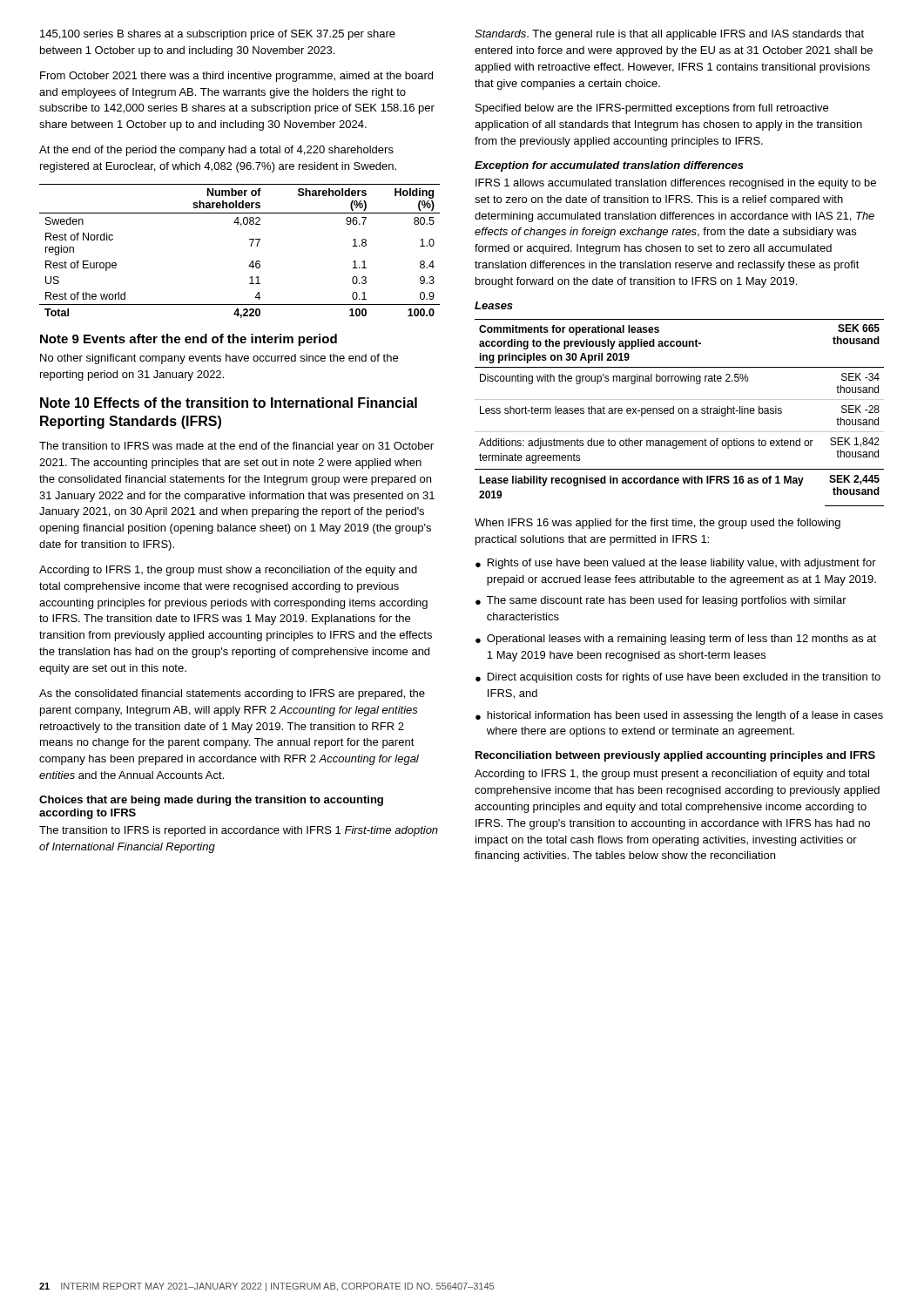Click on the element starting "Note 10 Effects of"
Viewport: 924px width, 1307px height.
tap(228, 412)
